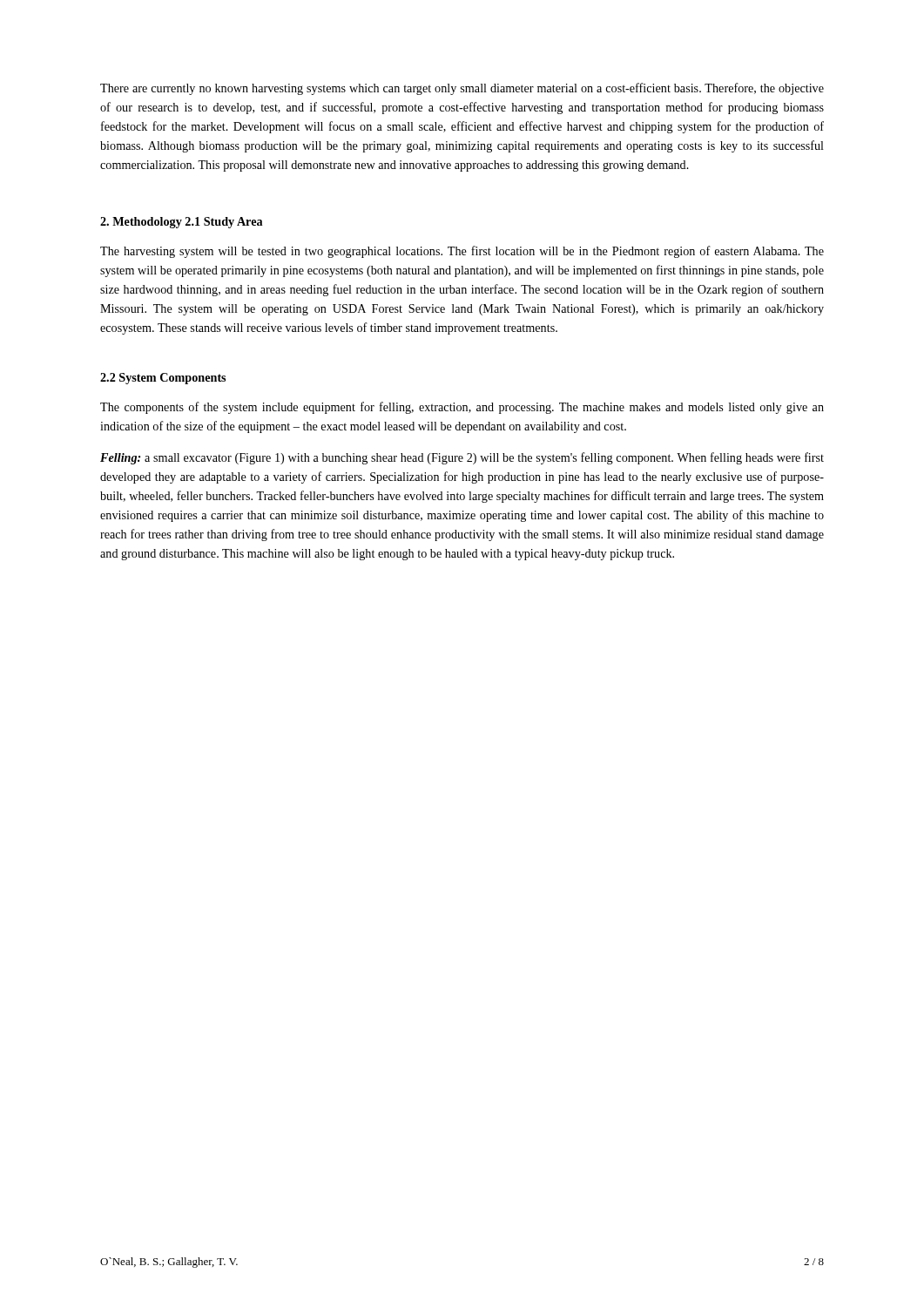
Task: Click on the text block that says "The components of the system"
Action: [x=462, y=416]
